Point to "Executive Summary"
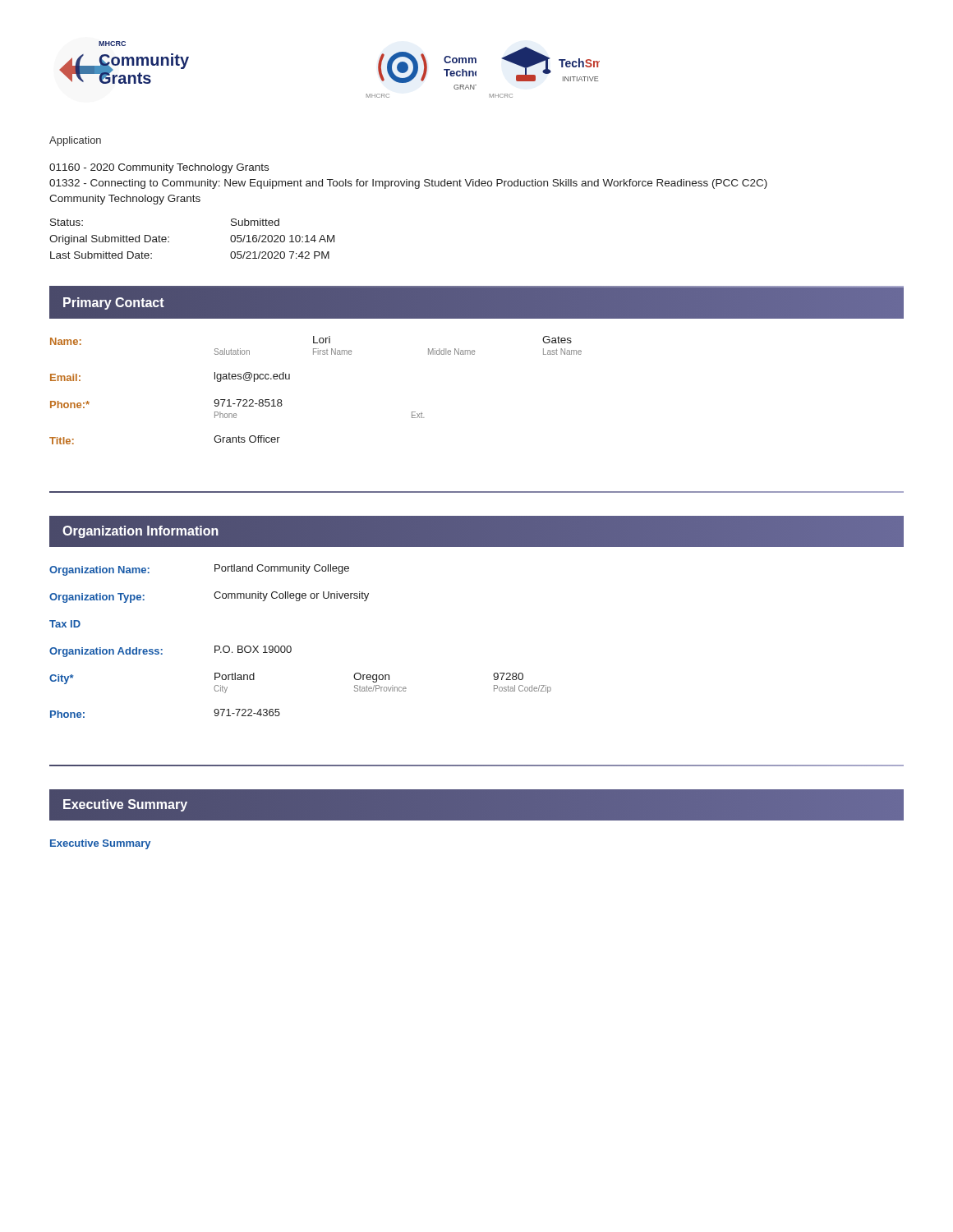Screen dimensions: 1232x953 tap(125, 805)
